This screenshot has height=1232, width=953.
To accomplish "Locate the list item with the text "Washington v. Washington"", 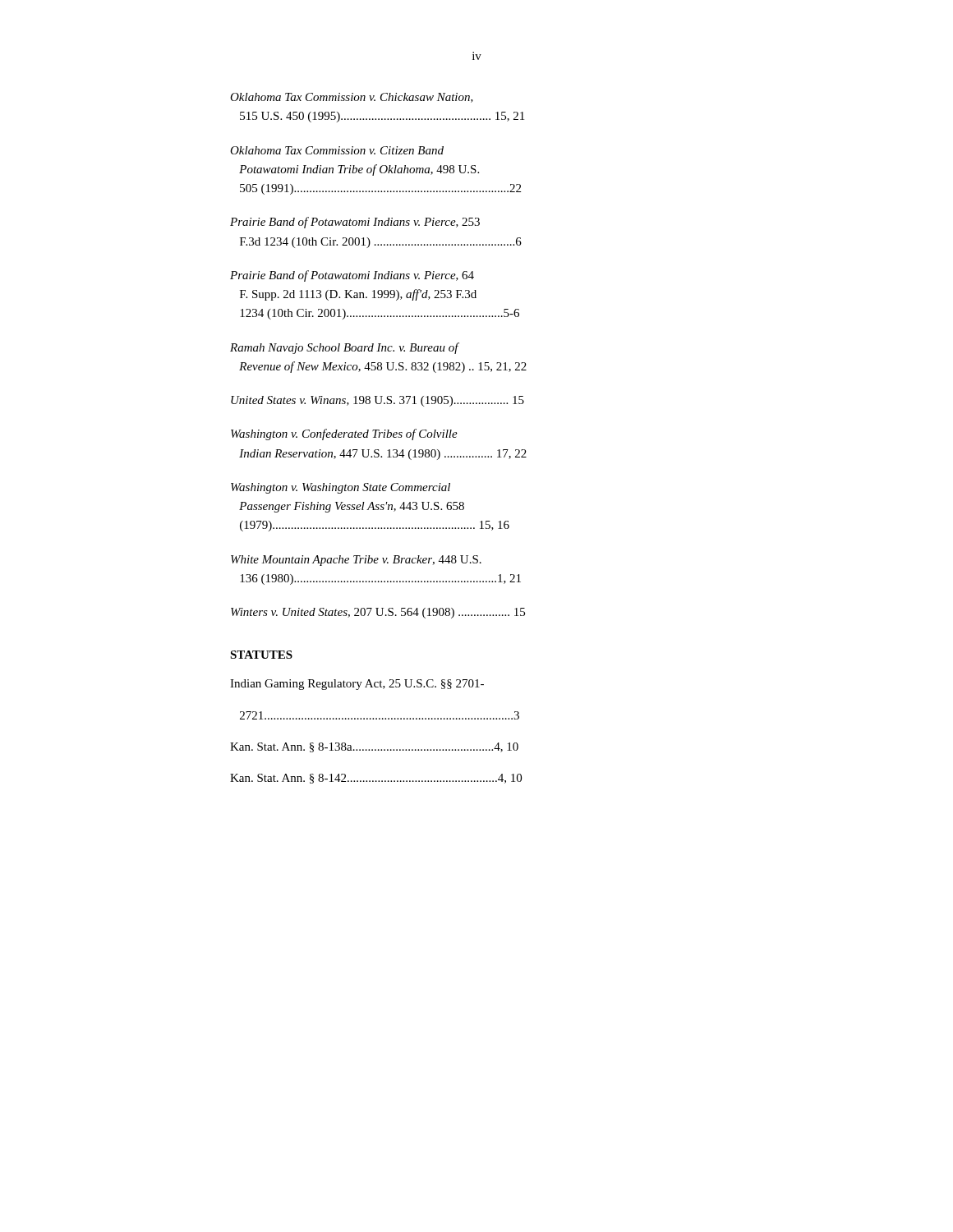I will pyautogui.click(x=341, y=488).
